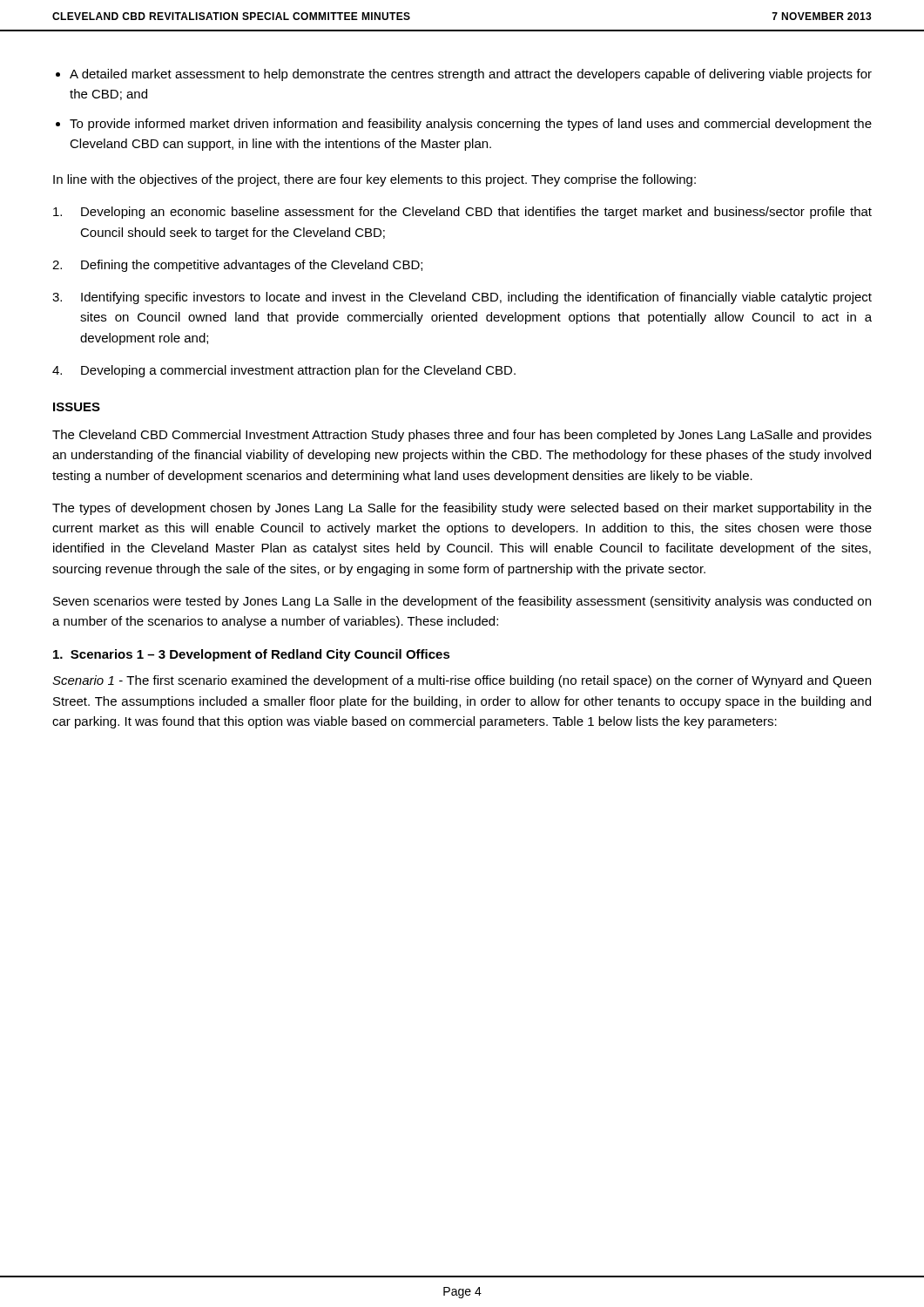Locate the list item that says "3. Identifying specific investors to locate"
Image resolution: width=924 pixels, height=1307 pixels.
(x=462, y=317)
